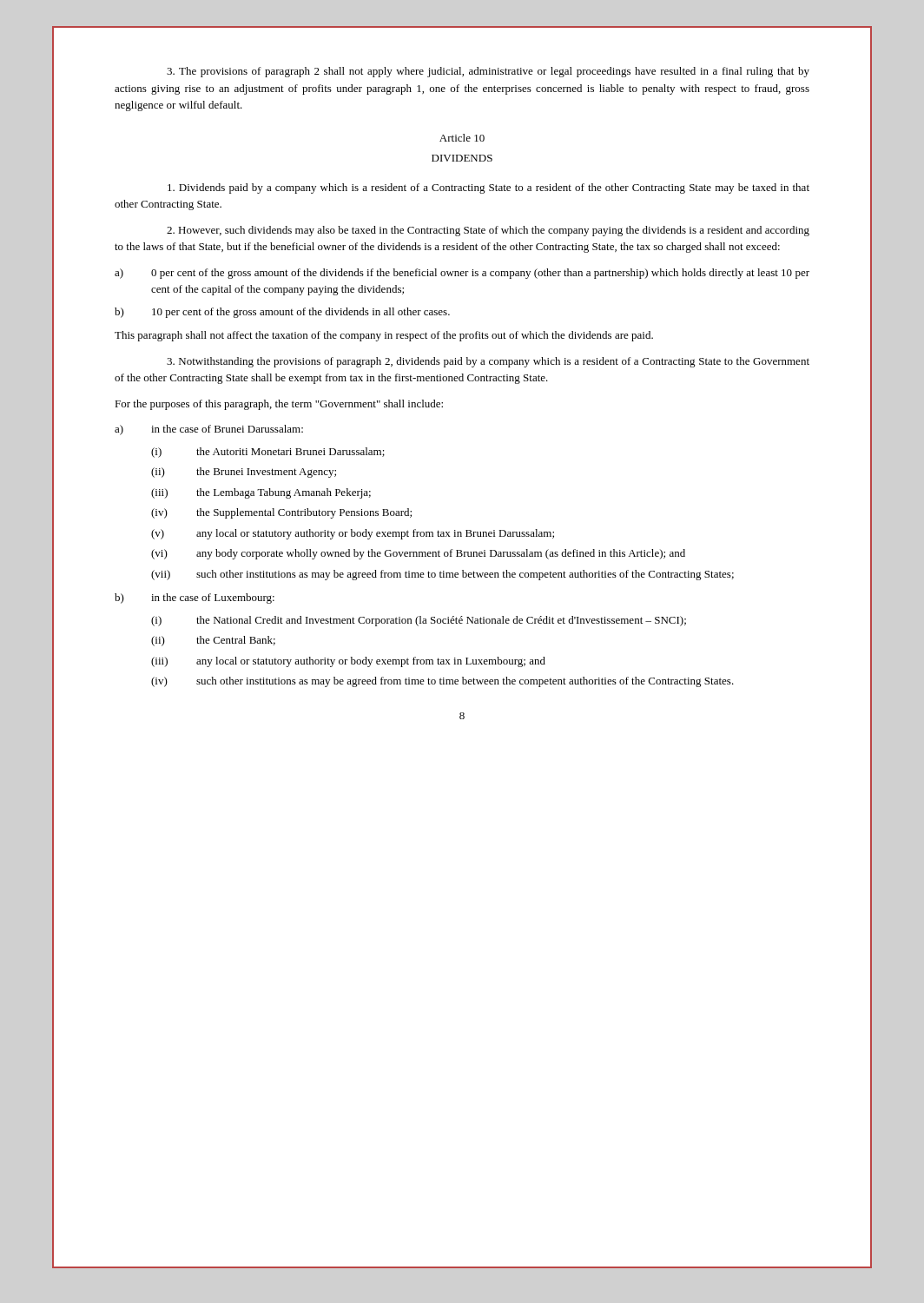Point to the block beginning "a) in the case"
The height and width of the screenshot is (1303, 924).
click(209, 430)
